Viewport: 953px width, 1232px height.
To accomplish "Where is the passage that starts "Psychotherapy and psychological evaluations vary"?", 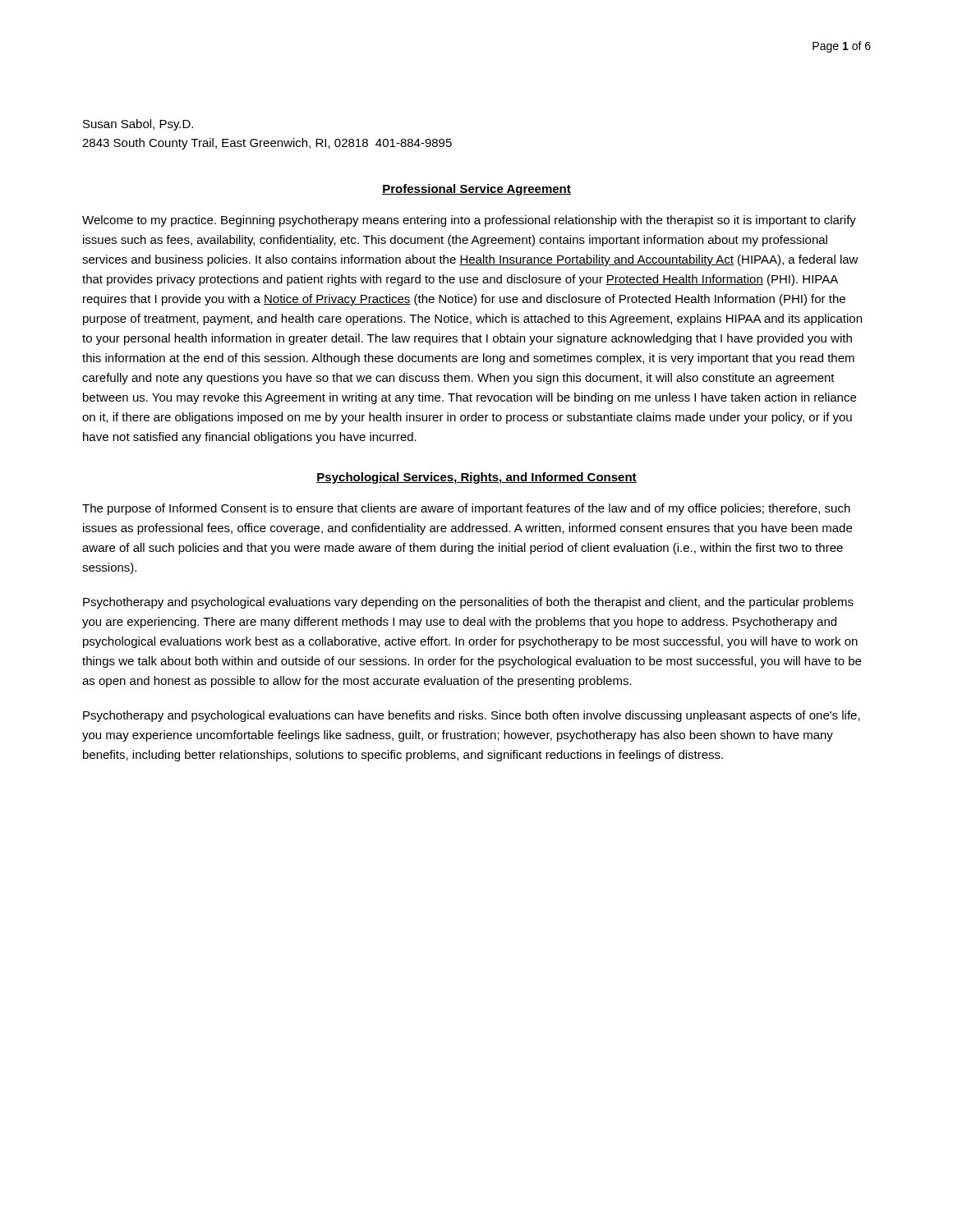I will click(x=472, y=641).
